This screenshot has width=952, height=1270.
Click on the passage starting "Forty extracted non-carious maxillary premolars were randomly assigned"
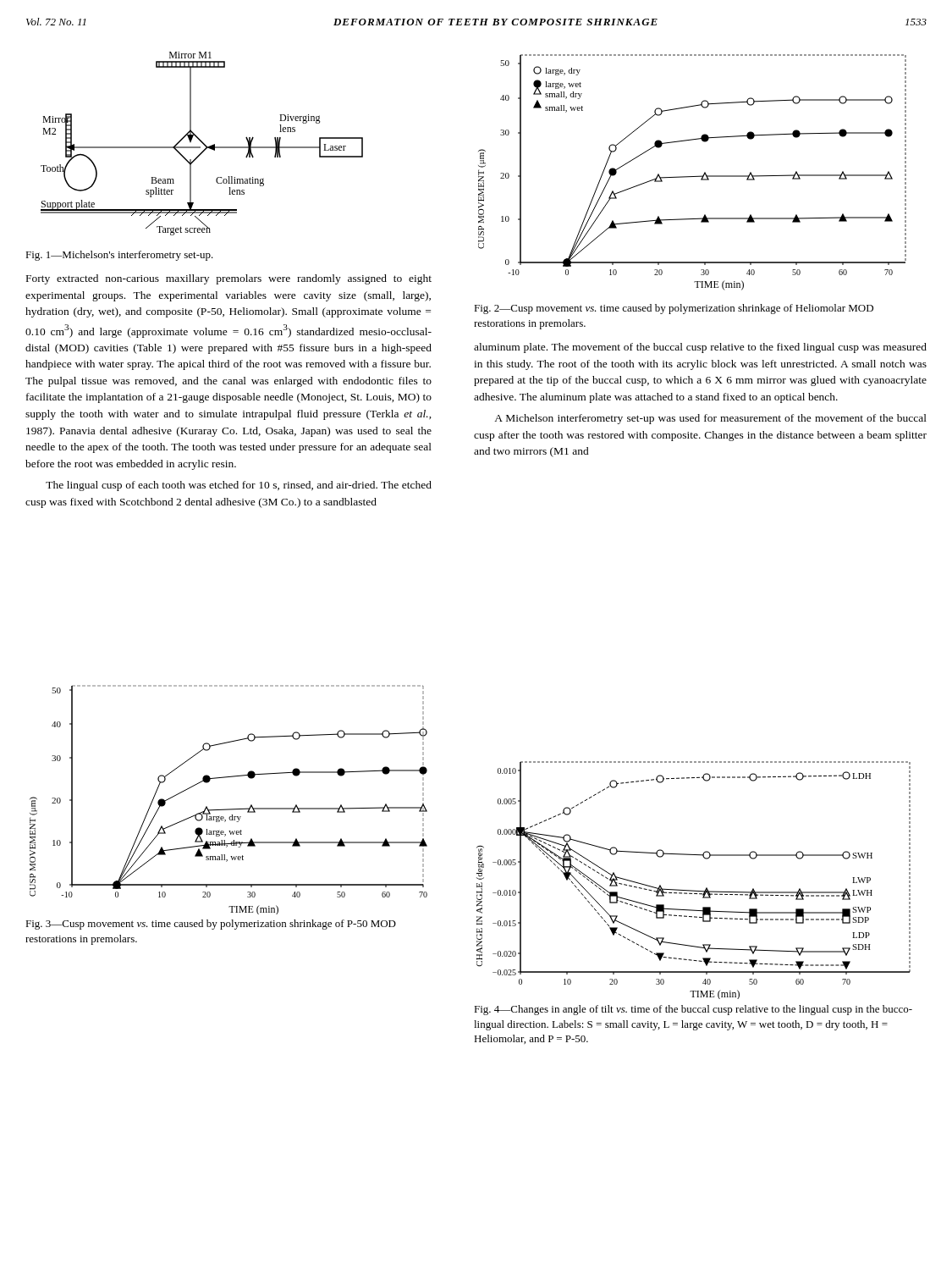[x=228, y=390]
